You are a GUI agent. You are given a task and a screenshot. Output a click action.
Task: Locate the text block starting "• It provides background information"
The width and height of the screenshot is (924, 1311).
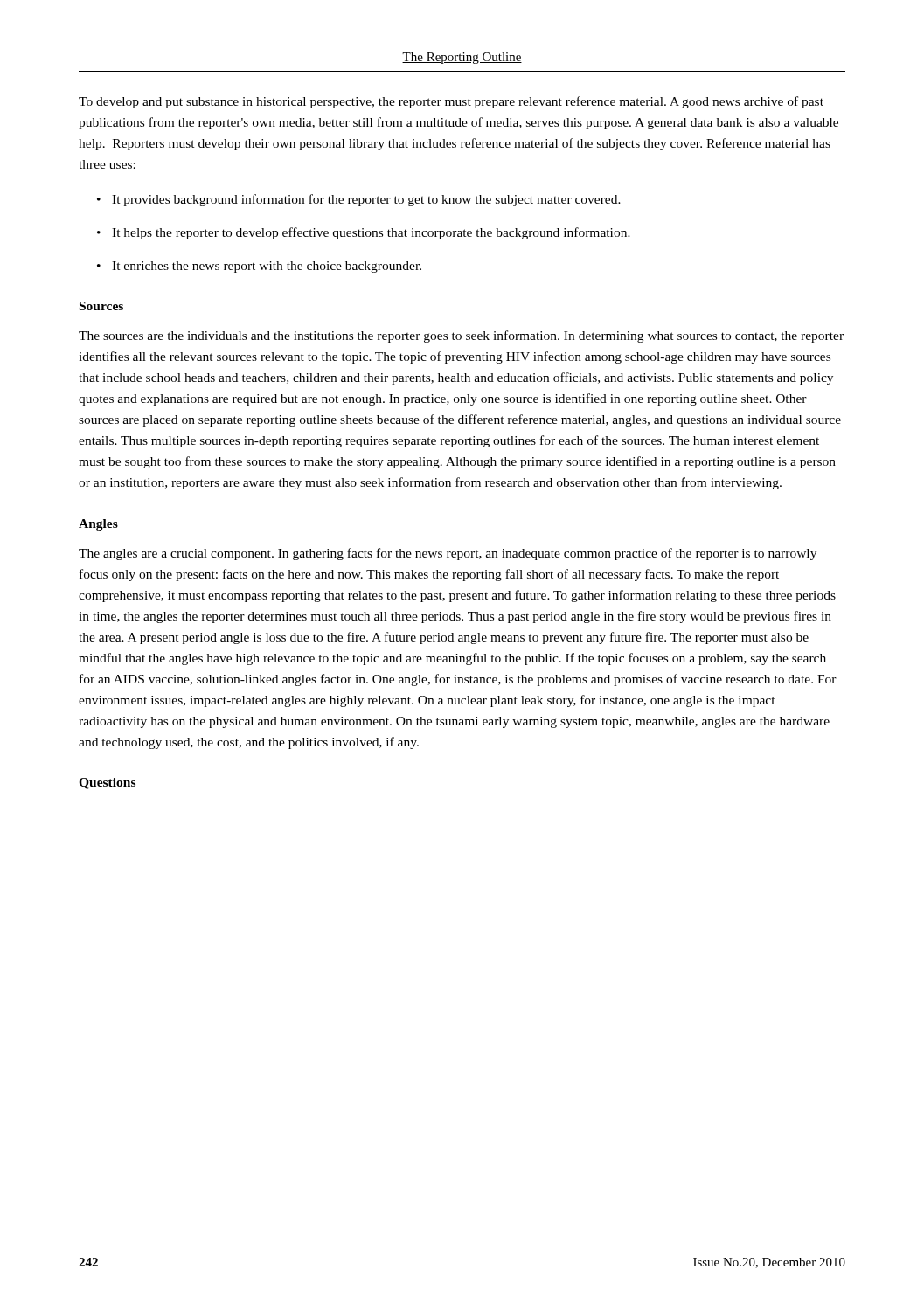[471, 200]
